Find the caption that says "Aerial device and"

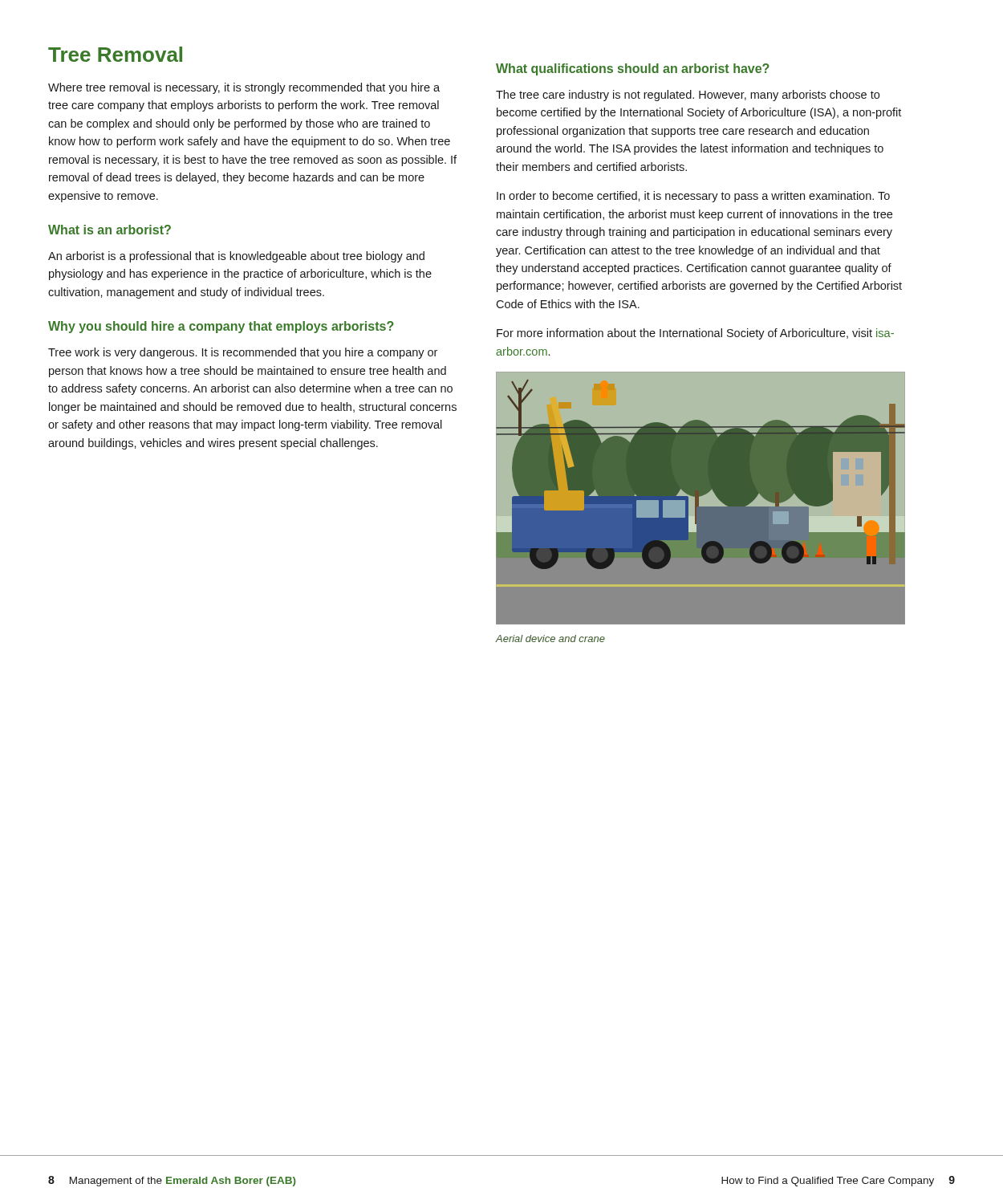(550, 639)
